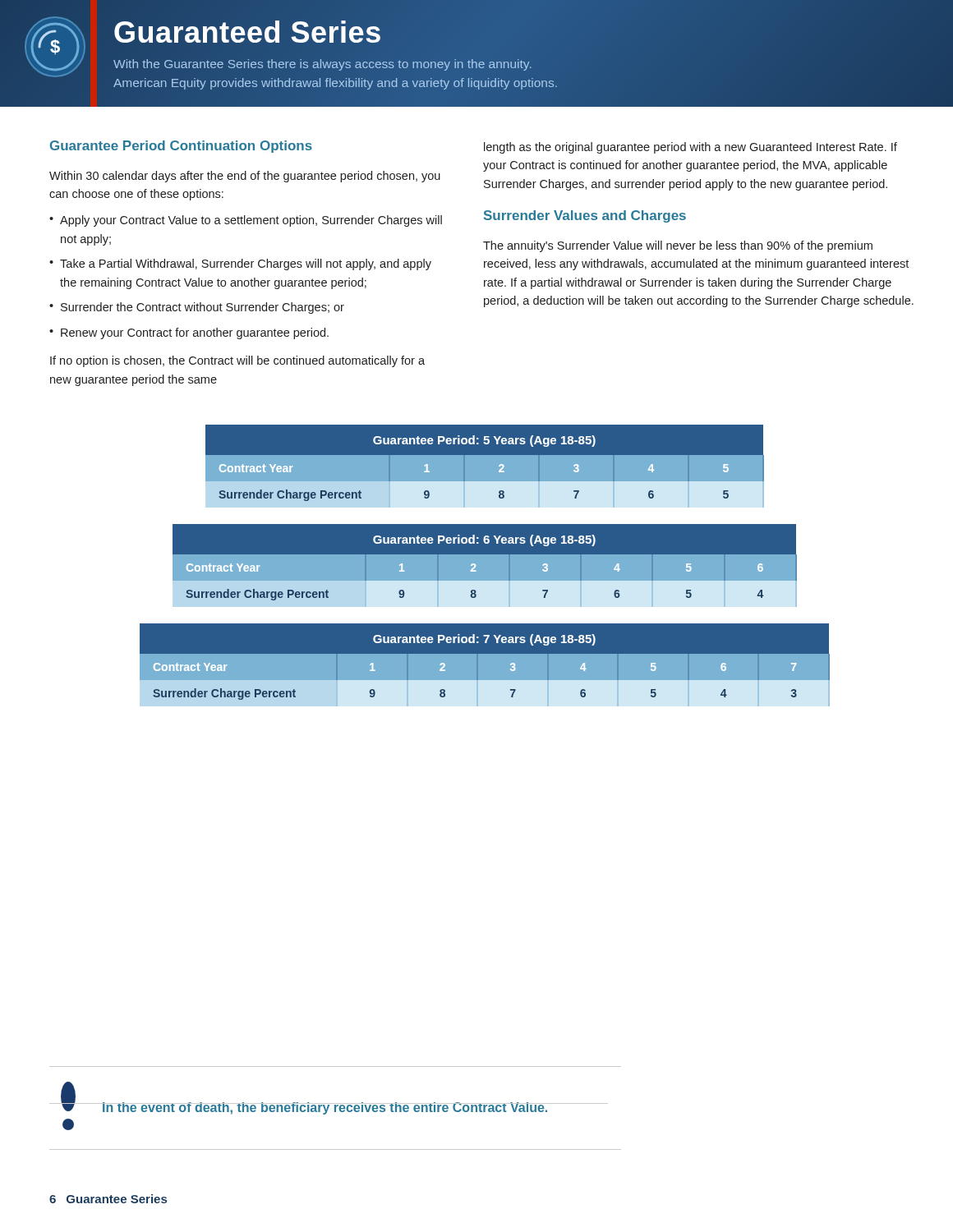The width and height of the screenshot is (953, 1232).
Task: Click on the region starting "If no option is chosen,"
Action: point(246,370)
